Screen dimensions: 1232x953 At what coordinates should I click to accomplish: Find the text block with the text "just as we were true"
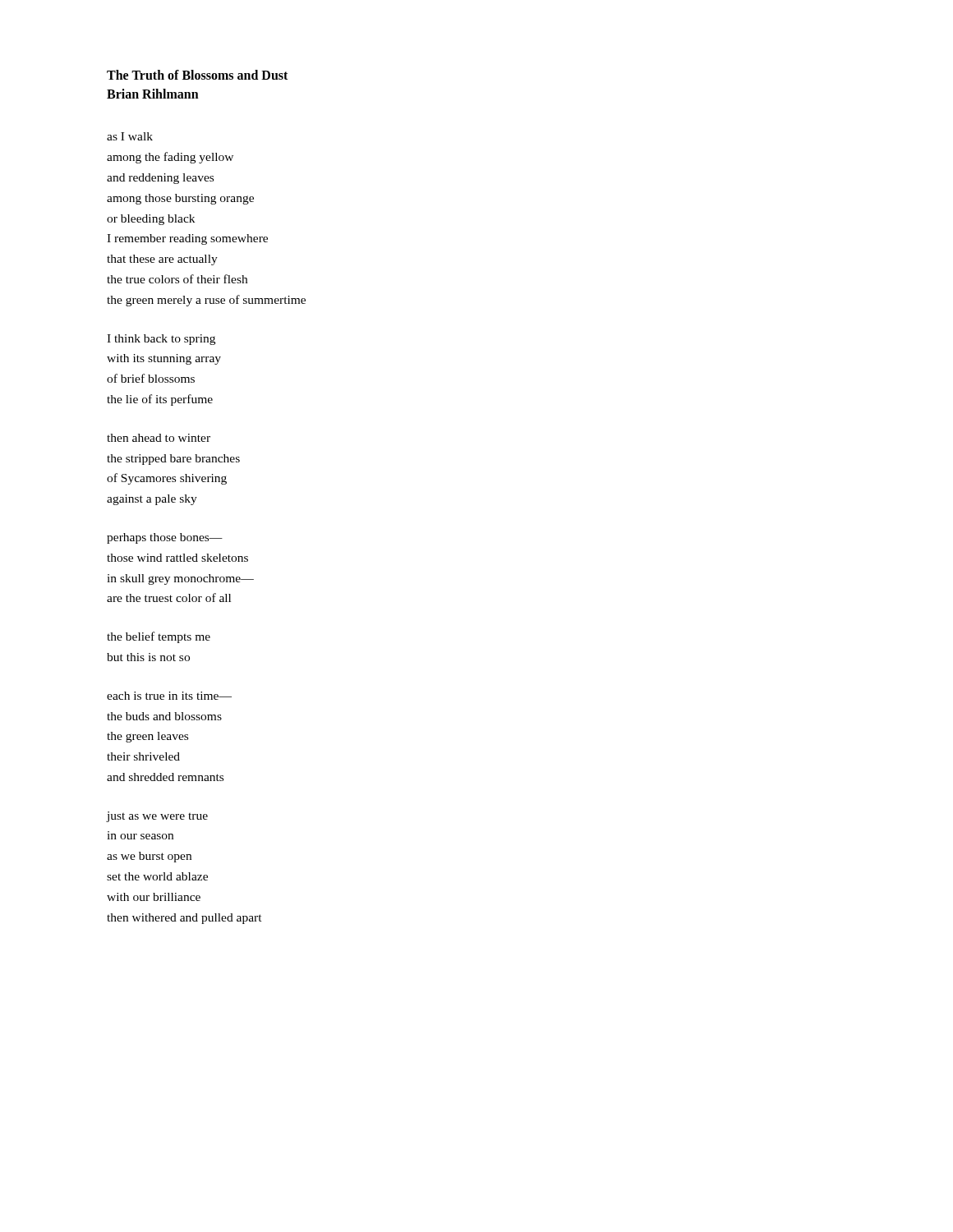click(x=157, y=817)
